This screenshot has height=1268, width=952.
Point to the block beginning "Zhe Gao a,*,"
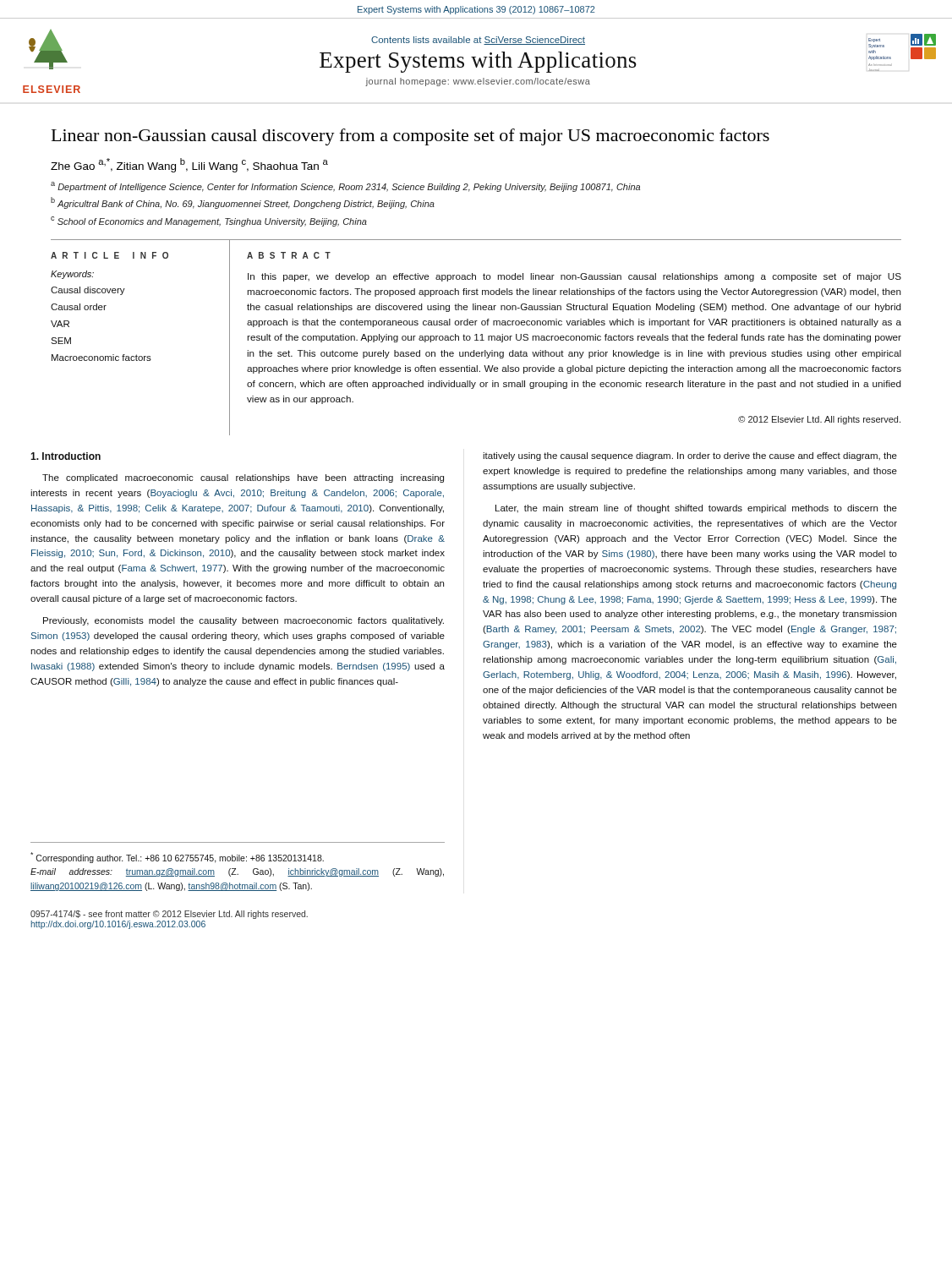(189, 164)
